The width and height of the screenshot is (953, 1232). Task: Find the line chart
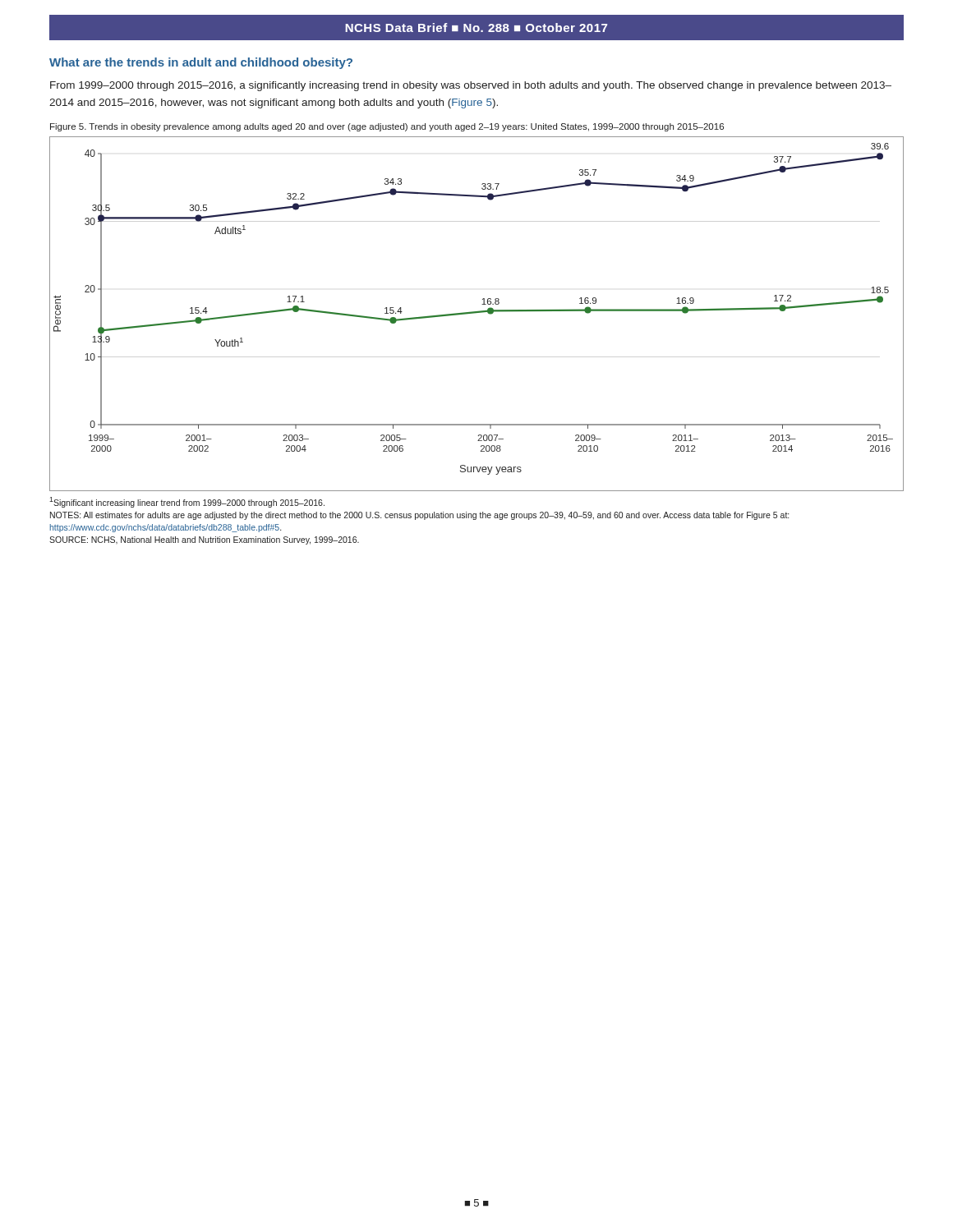tap(476, 314)
